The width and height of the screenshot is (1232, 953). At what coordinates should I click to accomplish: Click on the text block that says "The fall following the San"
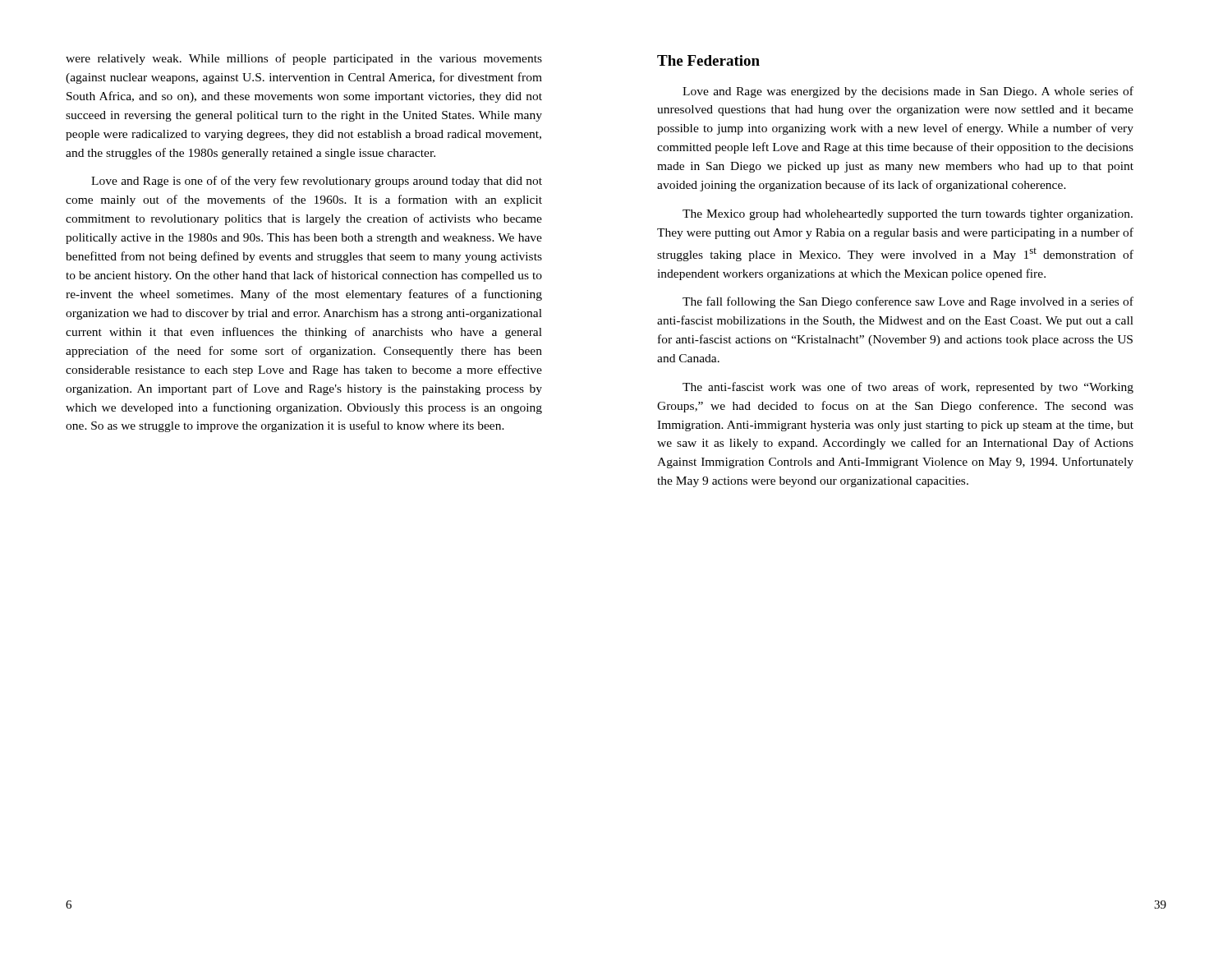(x=895, y=330)
